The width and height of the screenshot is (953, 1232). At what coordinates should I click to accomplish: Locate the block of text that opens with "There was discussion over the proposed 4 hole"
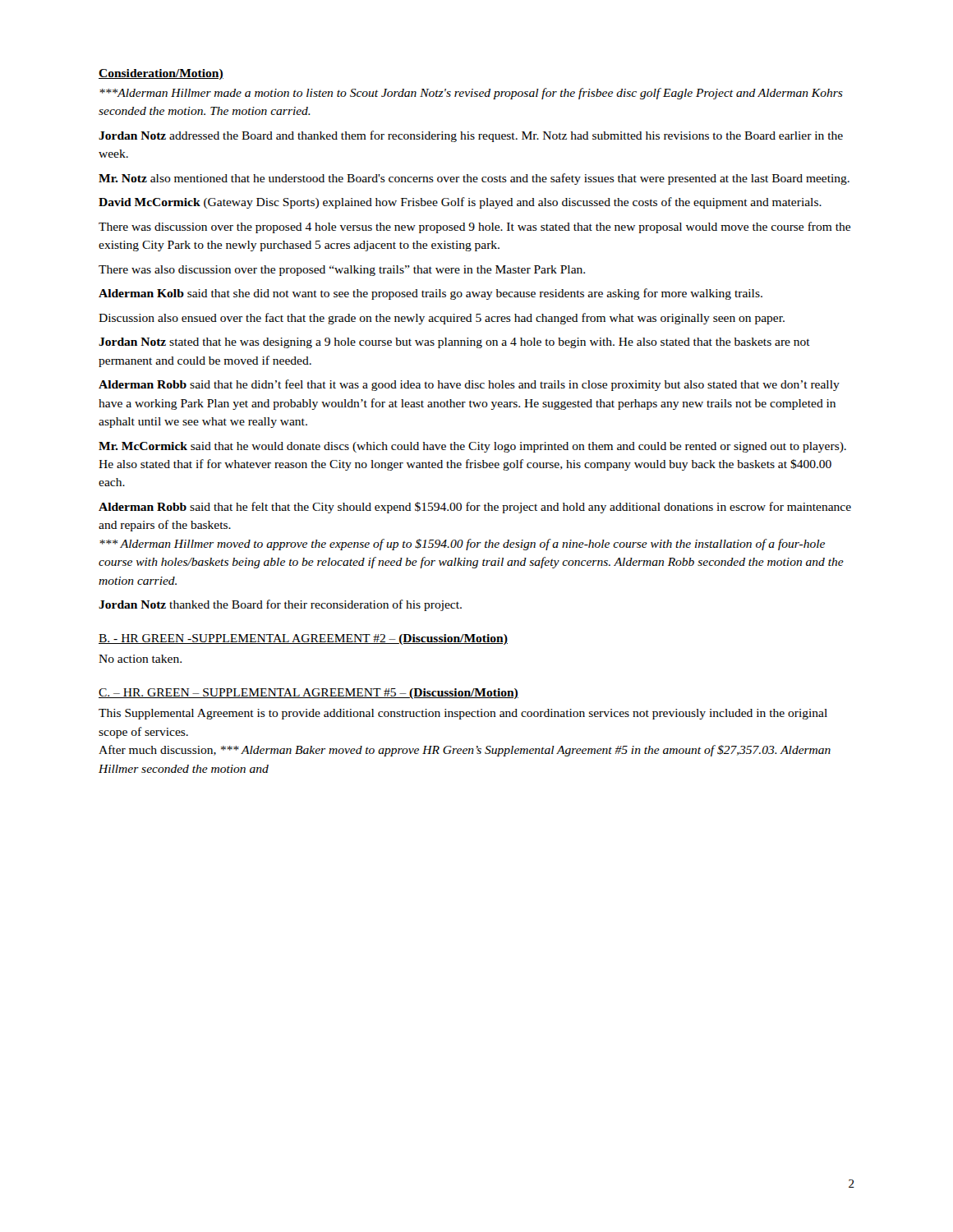475,235
